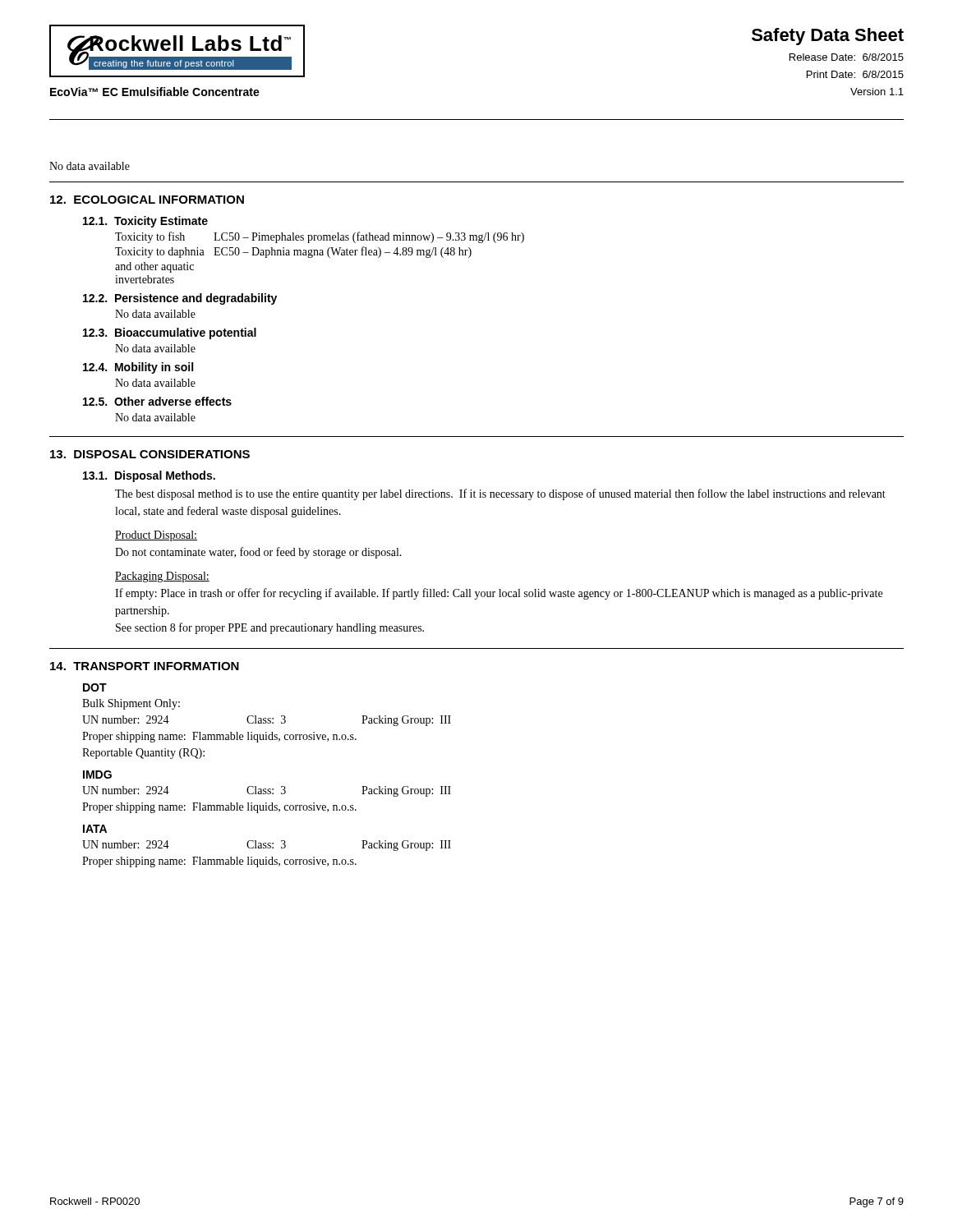The height and width of the screenshot is (1232, 953).
Task: Locate the text "12. ECOLOGICAL INFORMATION"
Action: [x=147, y=199]
